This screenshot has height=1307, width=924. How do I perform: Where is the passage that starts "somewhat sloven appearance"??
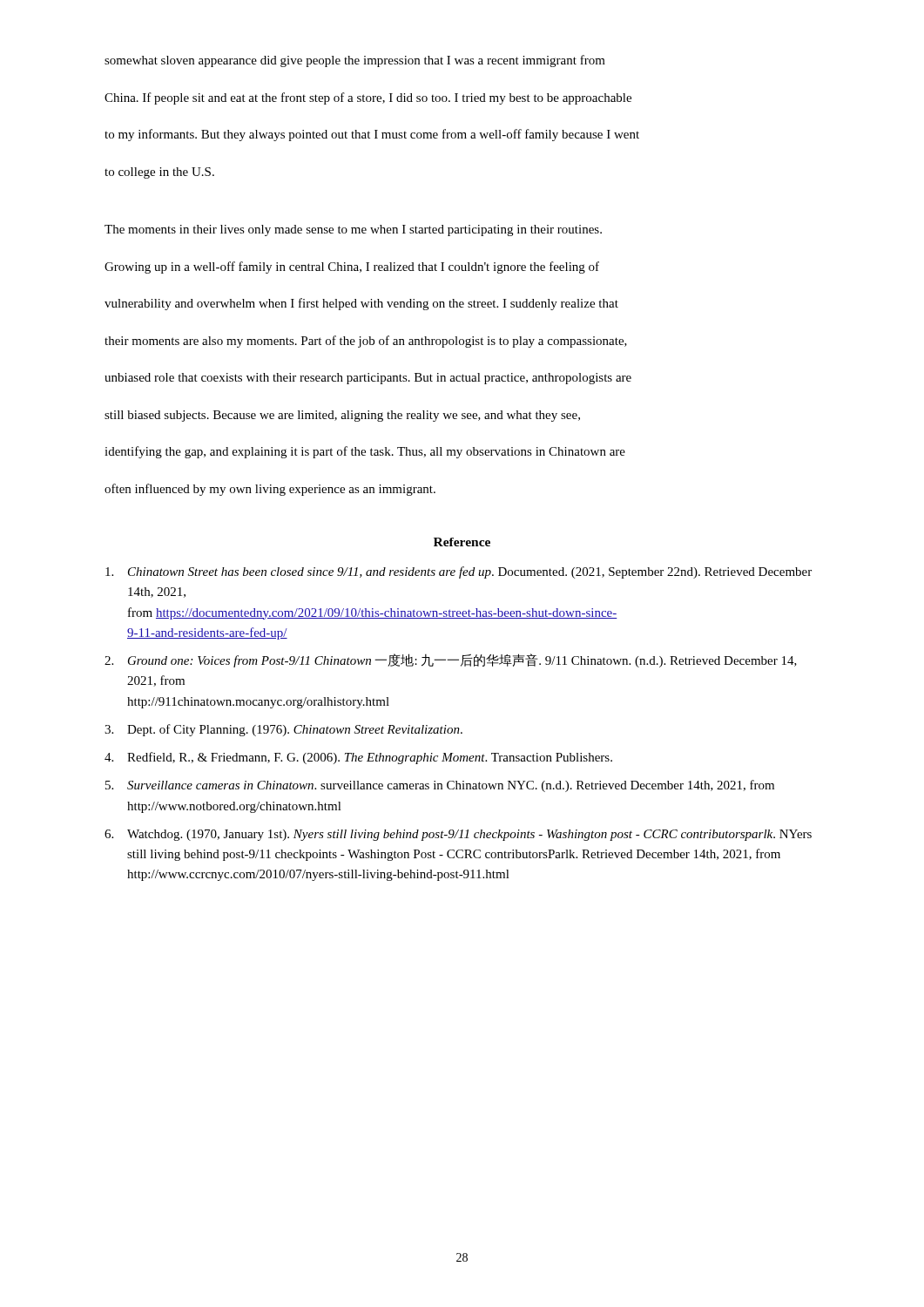pyautogui.click(x=355, y=61)
